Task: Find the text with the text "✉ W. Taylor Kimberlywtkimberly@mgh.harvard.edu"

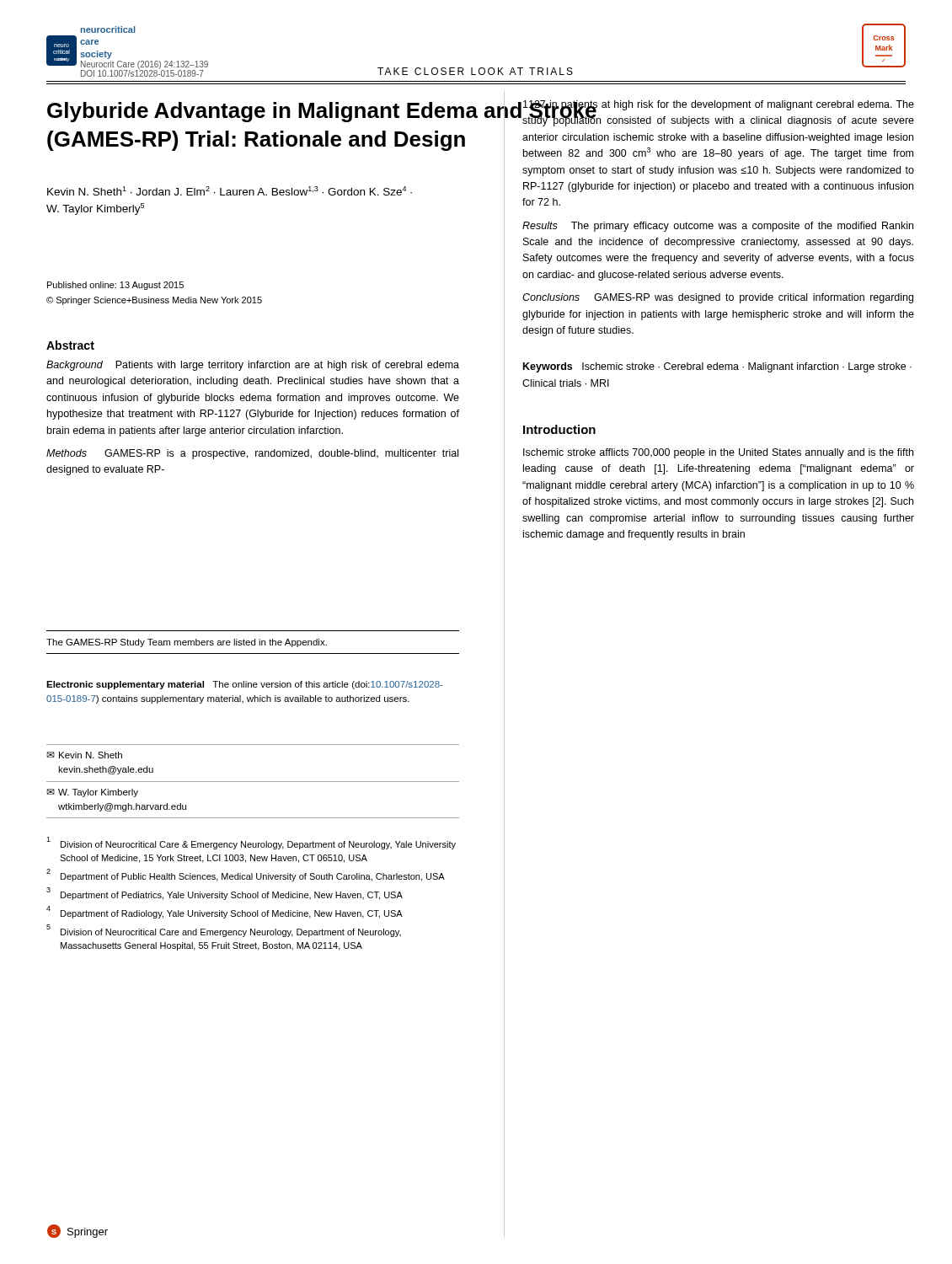Action: tap(117, 799)
